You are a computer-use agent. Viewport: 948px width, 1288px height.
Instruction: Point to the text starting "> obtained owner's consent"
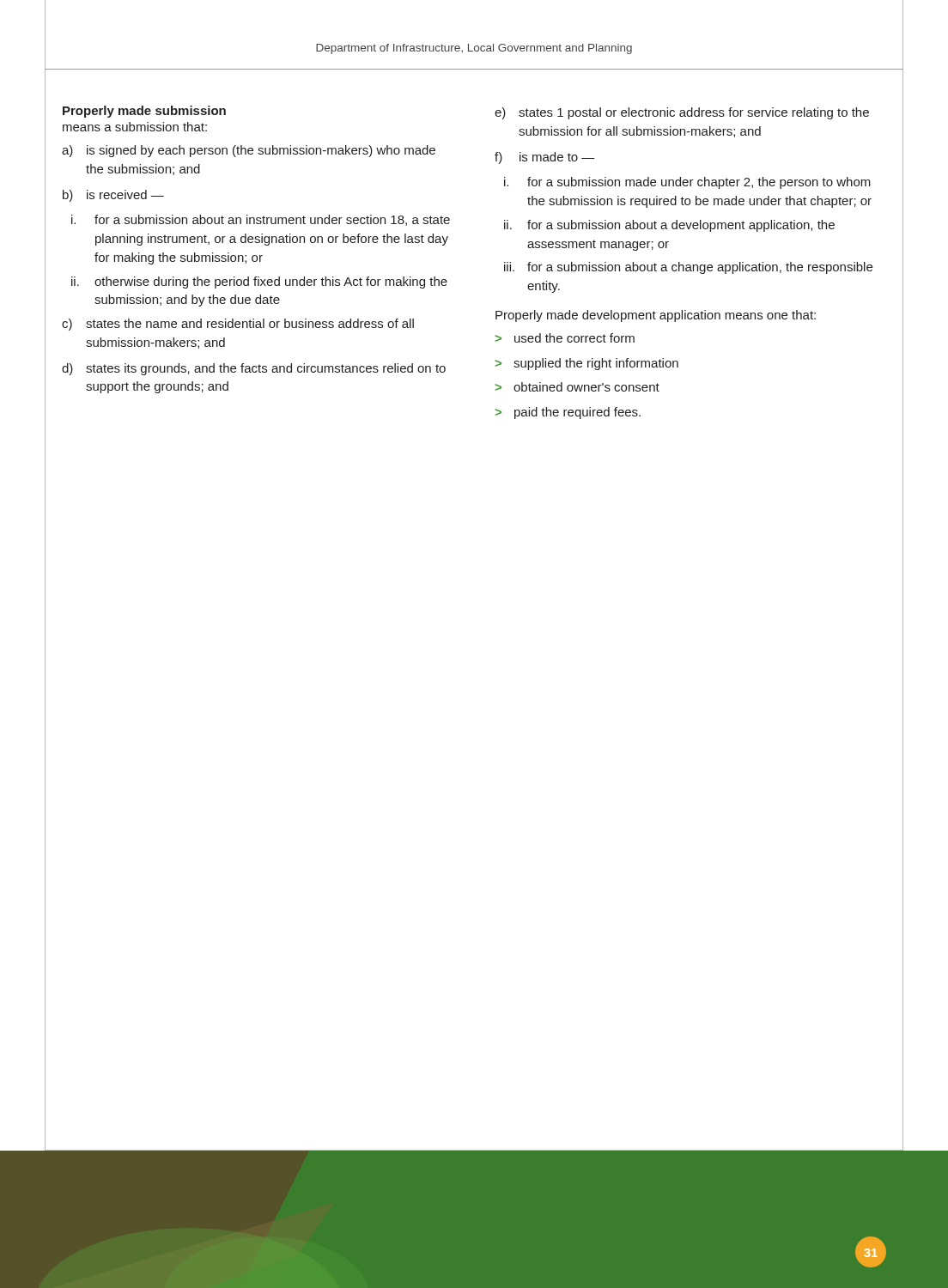[x=577, y=387]
